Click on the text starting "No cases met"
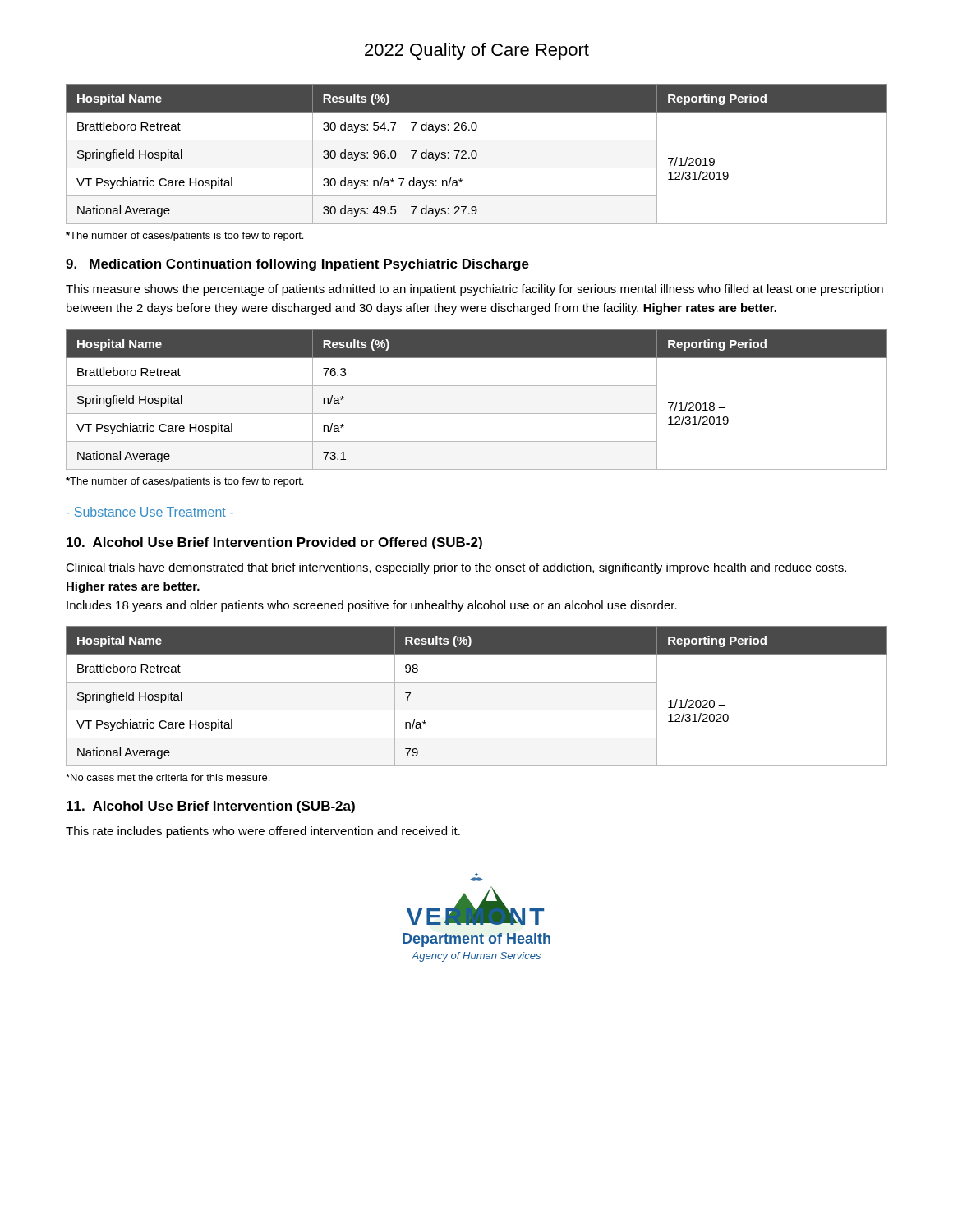Screen dimensions: 1232x953 (x=168, y=778)
